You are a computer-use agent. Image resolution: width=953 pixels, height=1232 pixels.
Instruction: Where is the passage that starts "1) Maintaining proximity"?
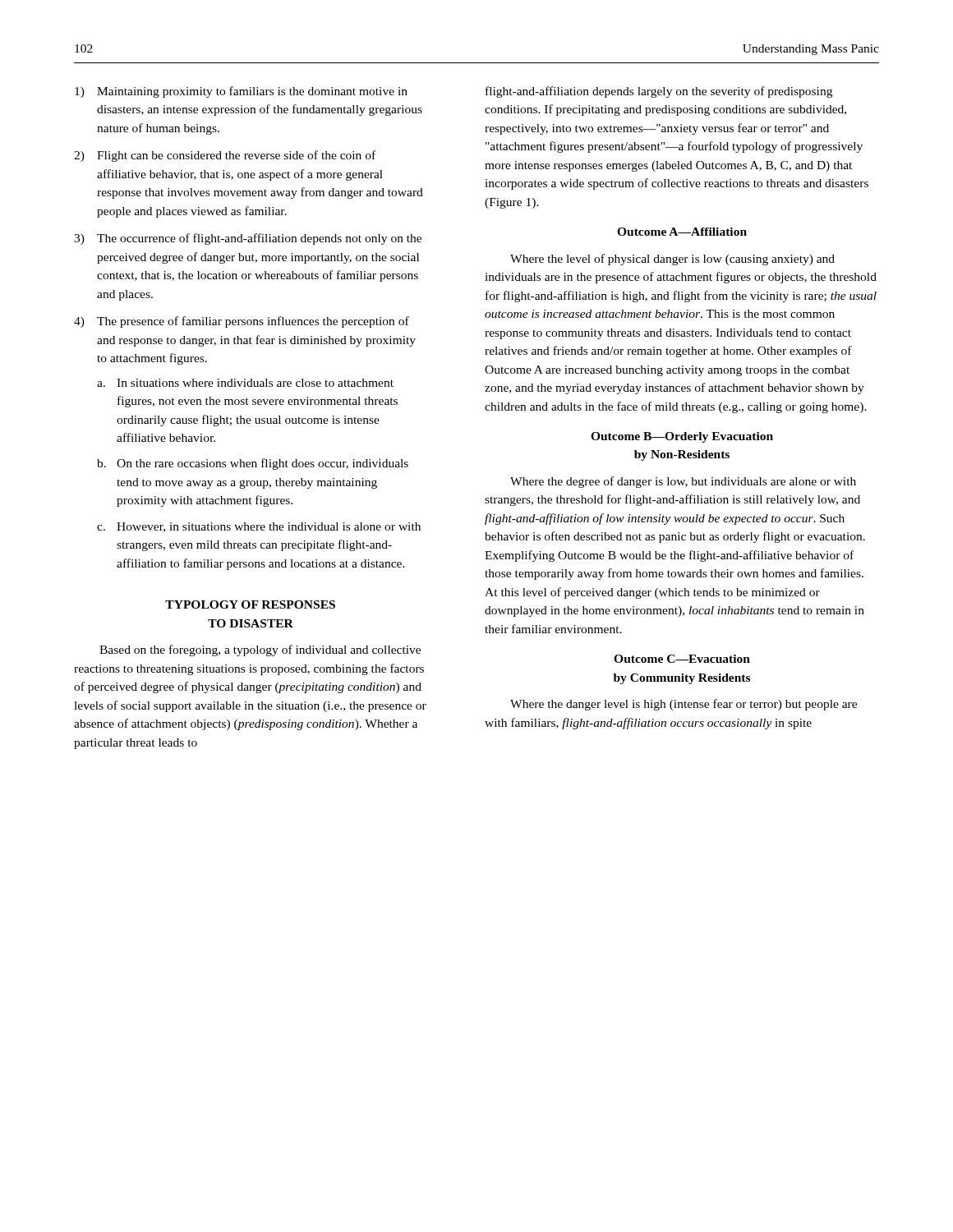[251, 110]
